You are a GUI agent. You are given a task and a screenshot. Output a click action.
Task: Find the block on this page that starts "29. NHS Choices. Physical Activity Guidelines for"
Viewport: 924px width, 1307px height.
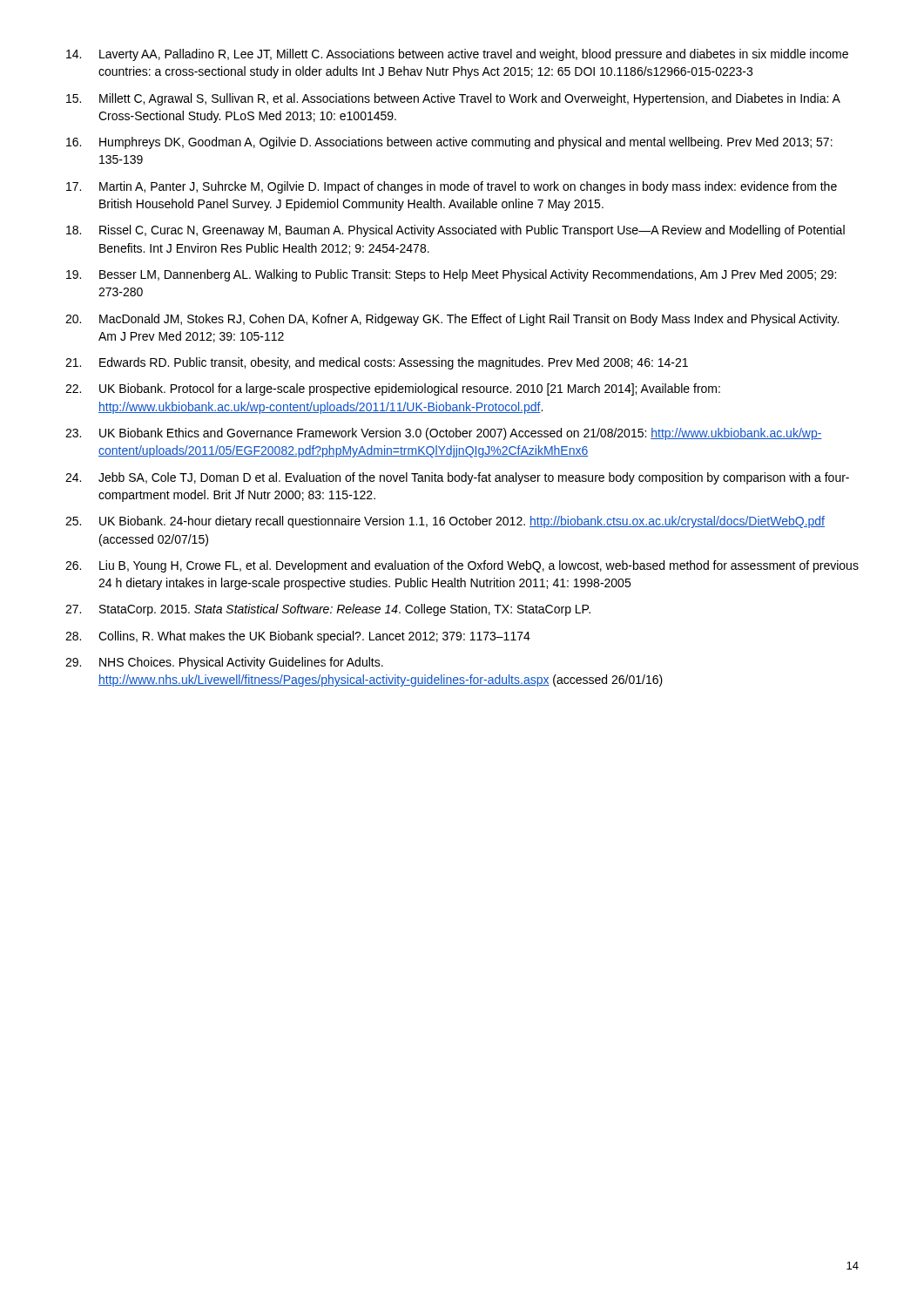[x=364, y=671]
